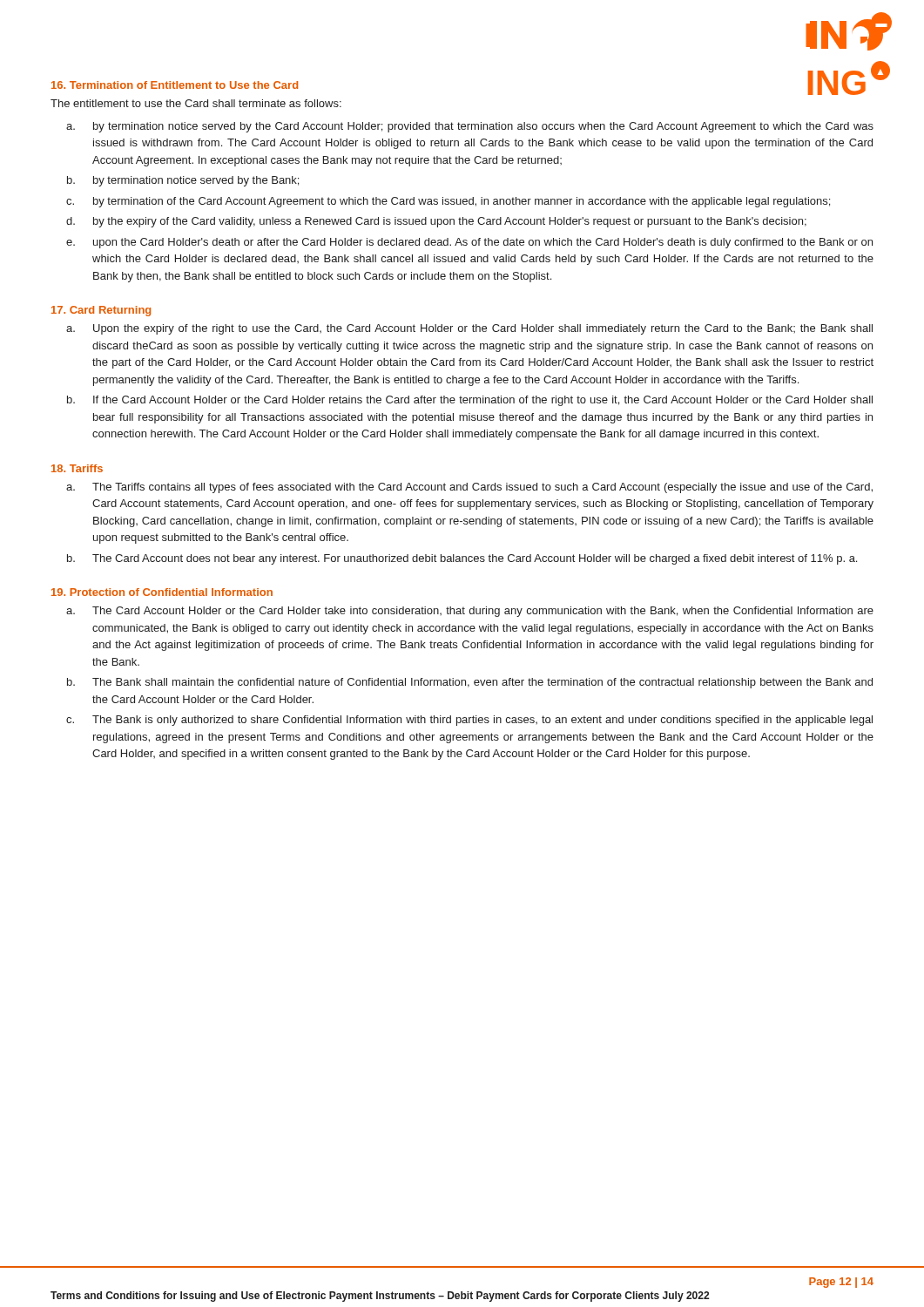Where is the passage that starts "c. by termination of"?
Image resolution: width=924 pixels, height=1307 pixels.
tap(462, 201)
